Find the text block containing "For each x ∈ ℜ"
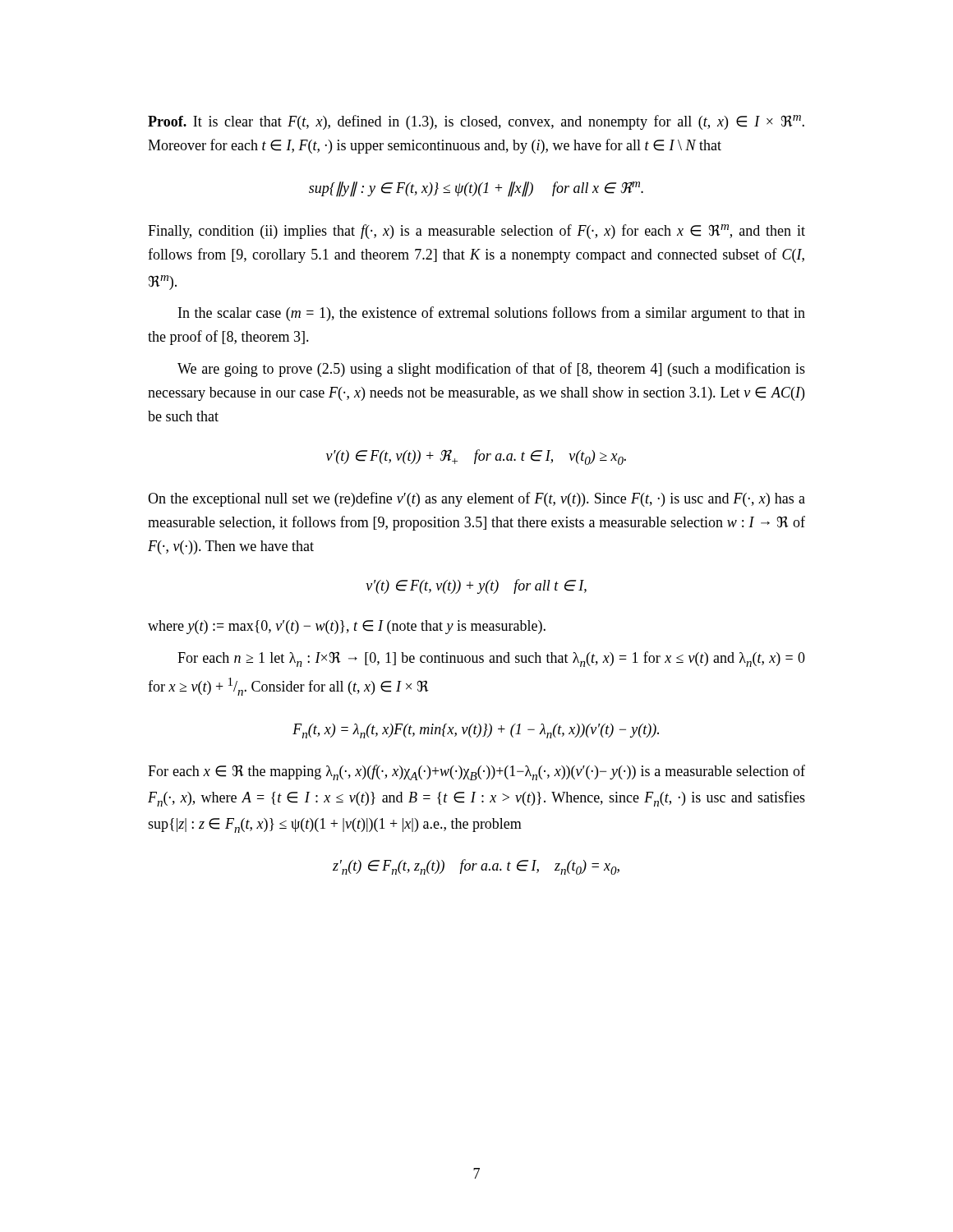Image resolution: width=953 pixels, height=1232 pixels. pyautogui.click(x=476, y=799)
